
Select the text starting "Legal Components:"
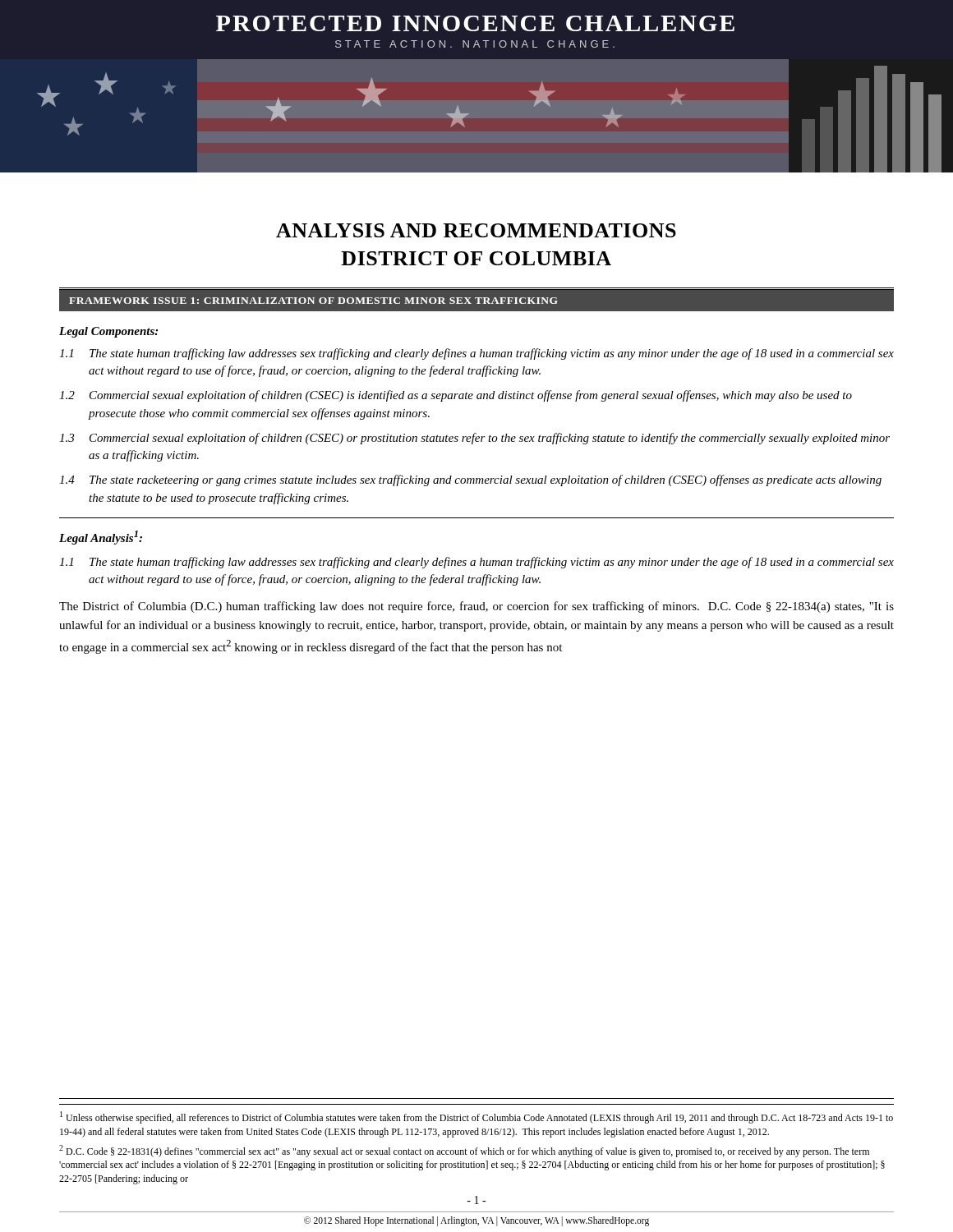click(109, 331)
